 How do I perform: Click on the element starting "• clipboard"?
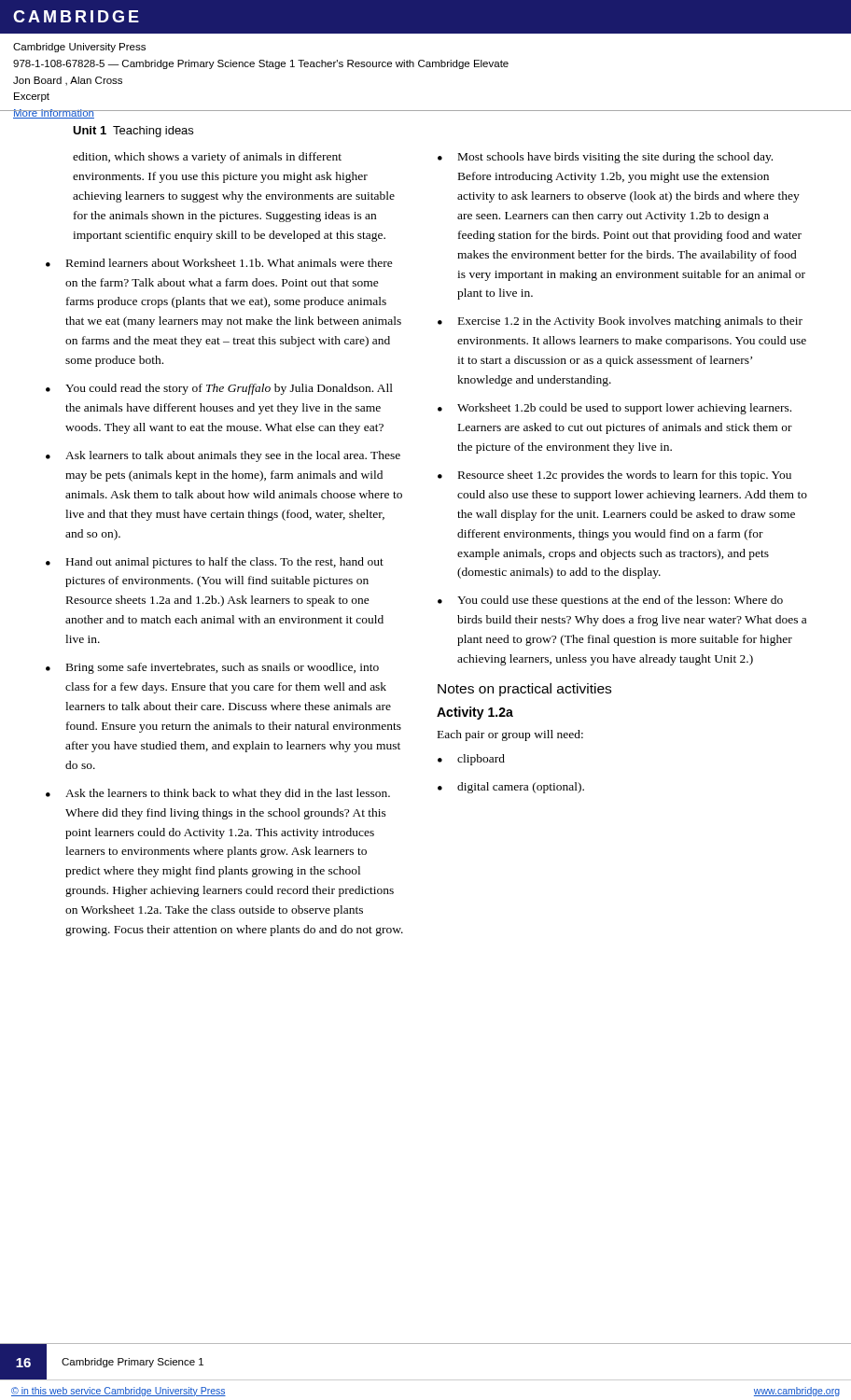click(471, 761)
